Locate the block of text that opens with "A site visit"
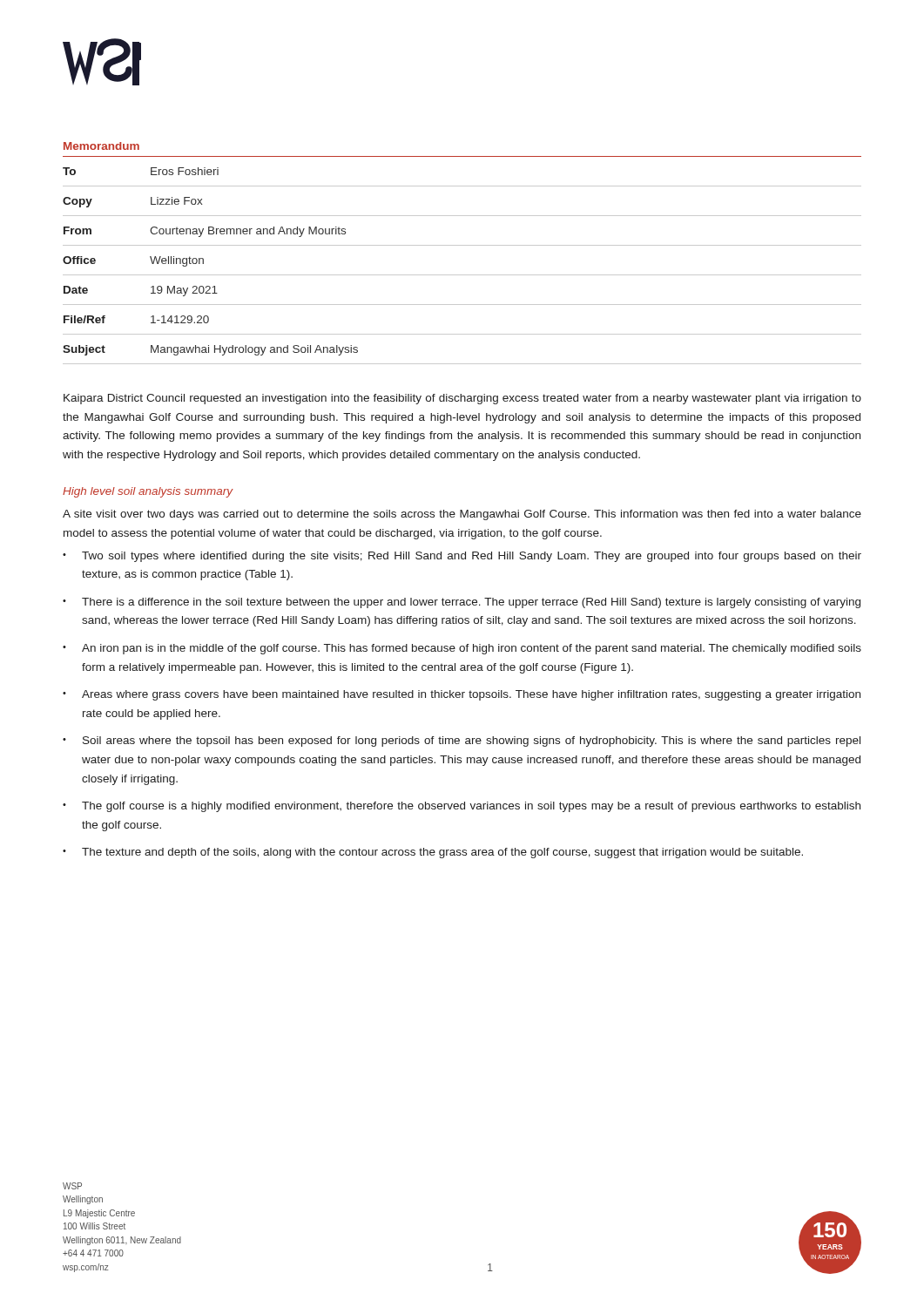 [x=462, y=523]
